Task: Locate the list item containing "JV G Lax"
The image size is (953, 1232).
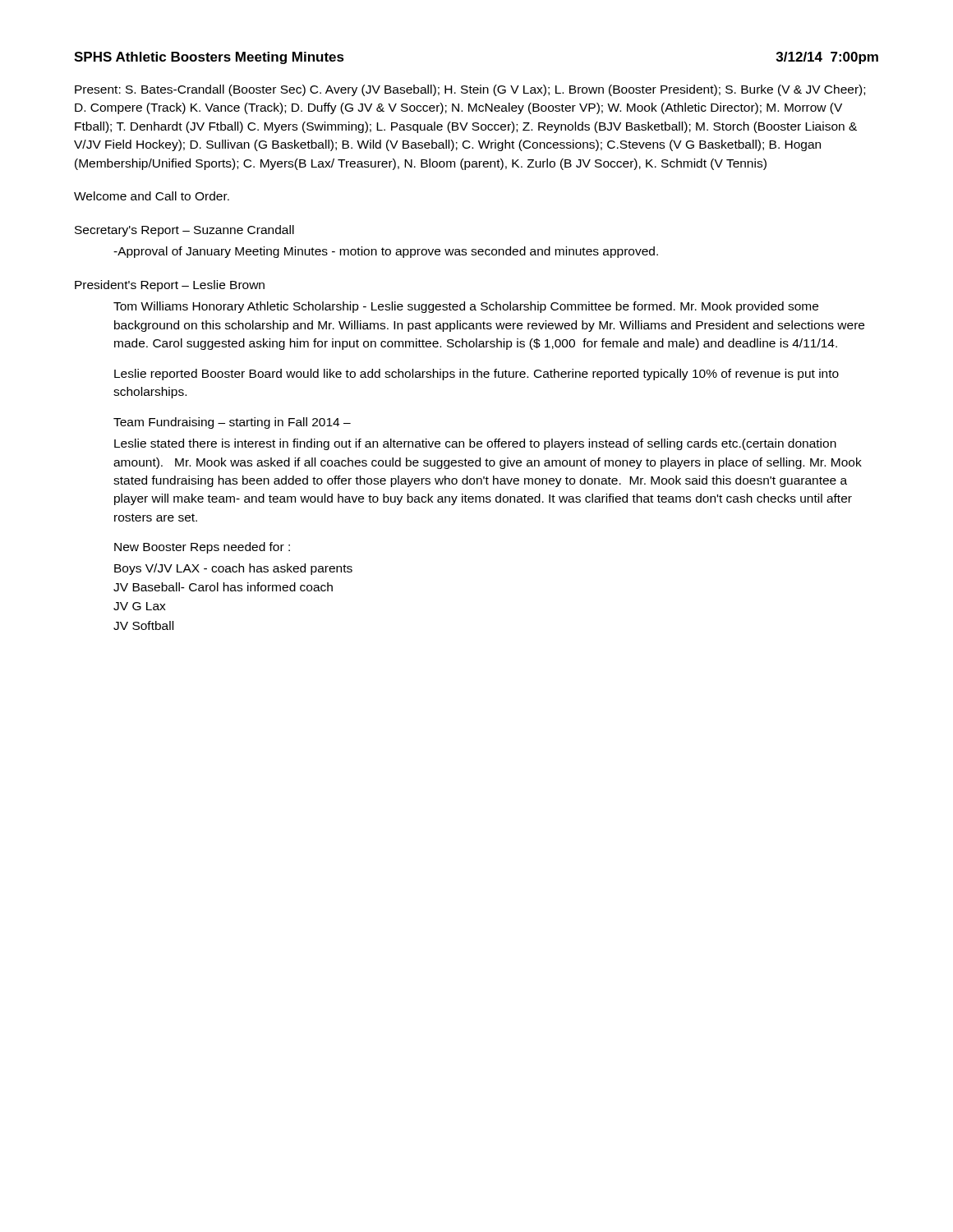Action: point(140,606)
